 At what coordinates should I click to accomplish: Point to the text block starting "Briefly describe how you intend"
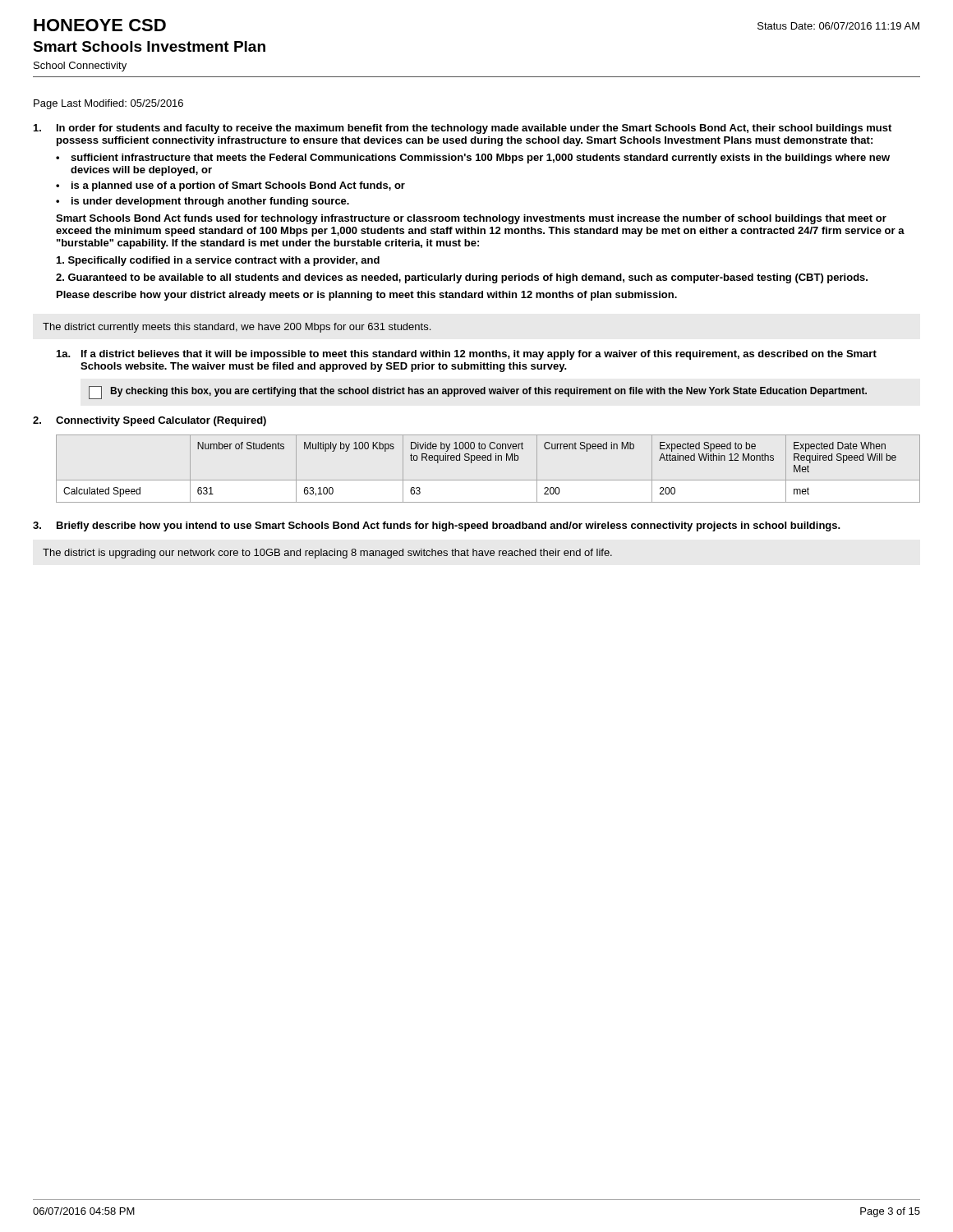tap(448, 525)
